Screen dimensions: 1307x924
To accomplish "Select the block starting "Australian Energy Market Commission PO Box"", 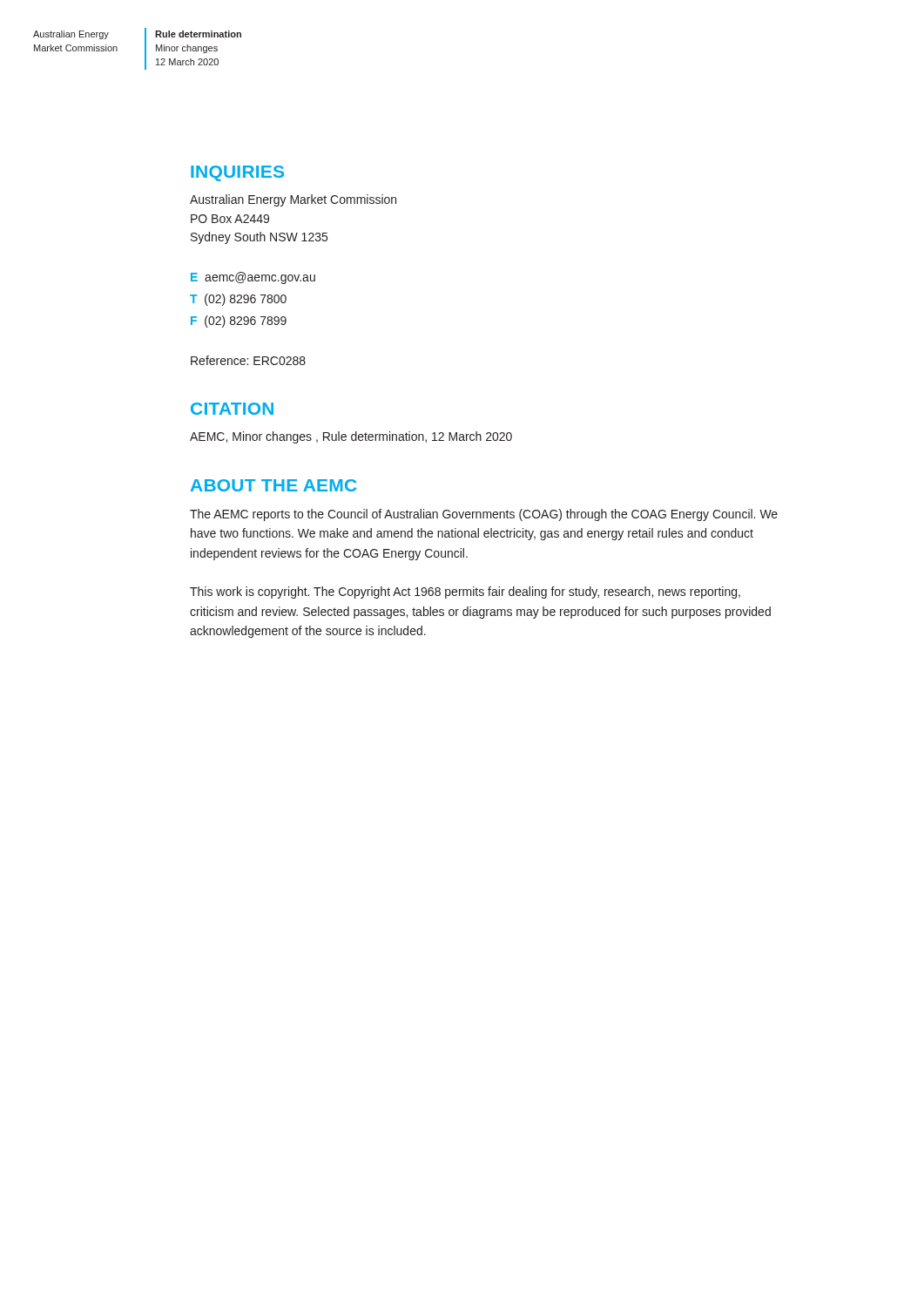I will [293, 200].
